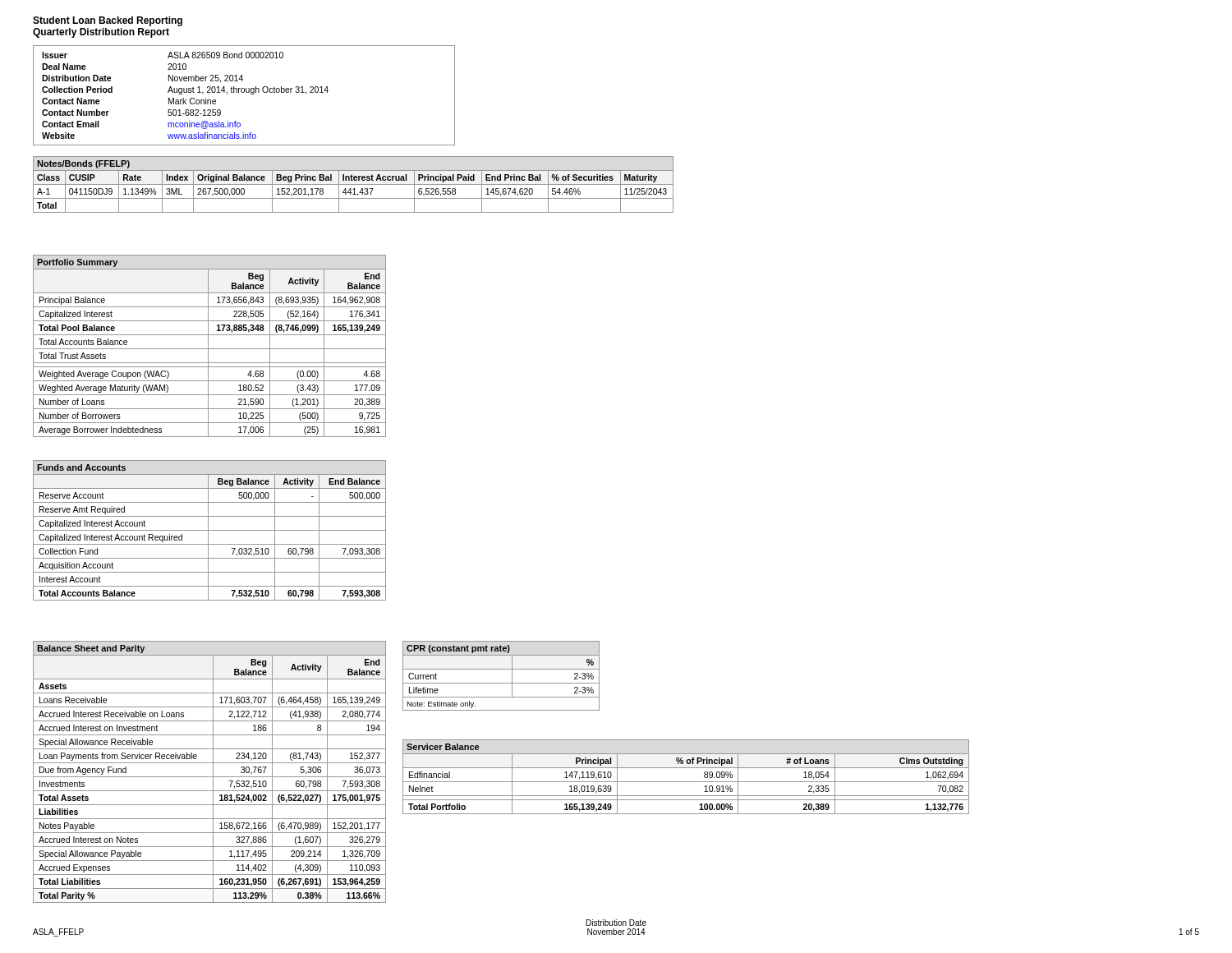Image resolution: width=1232 pixels, height=953 pixels.
Task: Select the section header that says "Funds and Accounts"
Action: [x=81, y=467]
